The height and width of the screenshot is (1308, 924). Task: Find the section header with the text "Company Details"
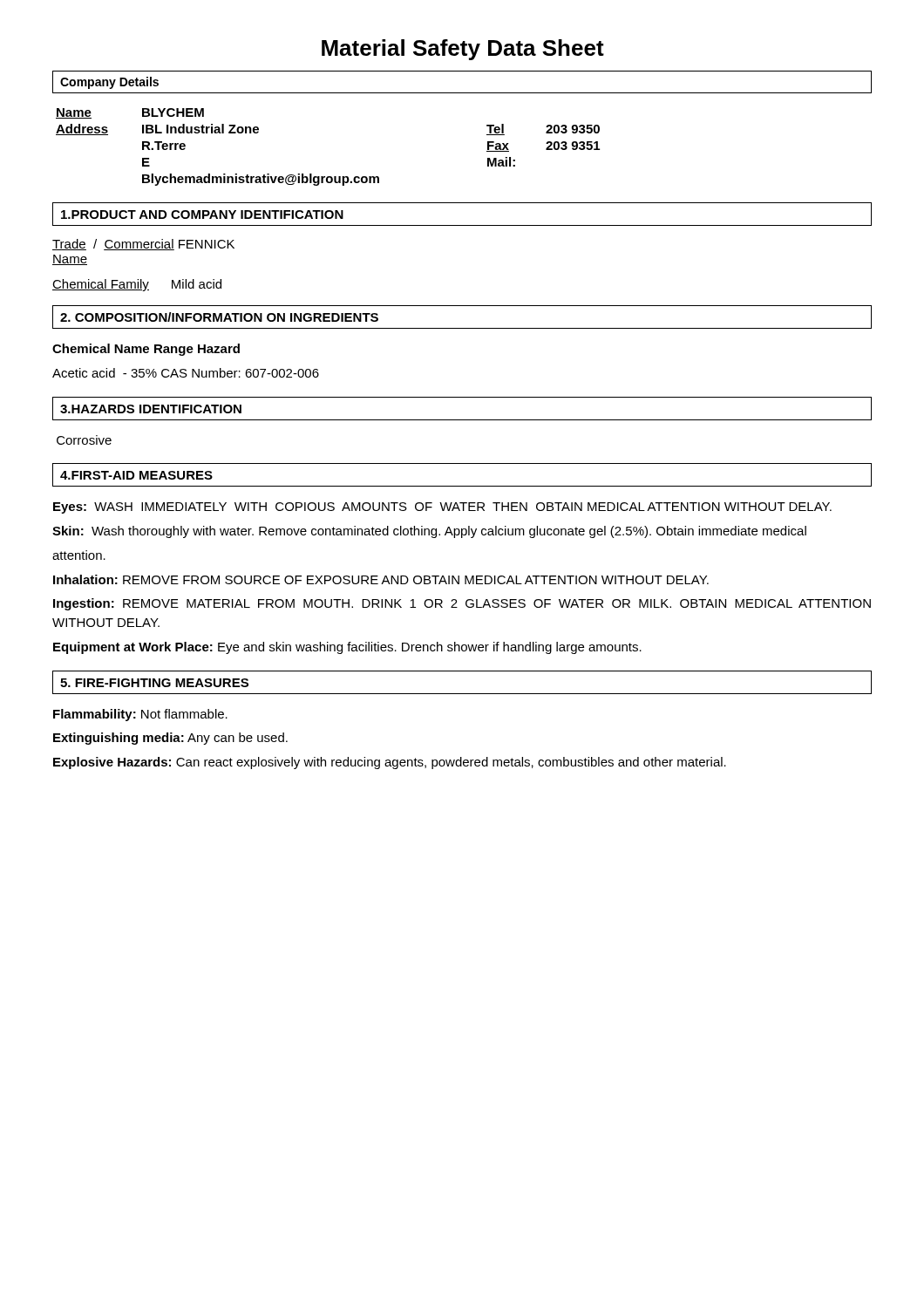(x=110, y=82)
